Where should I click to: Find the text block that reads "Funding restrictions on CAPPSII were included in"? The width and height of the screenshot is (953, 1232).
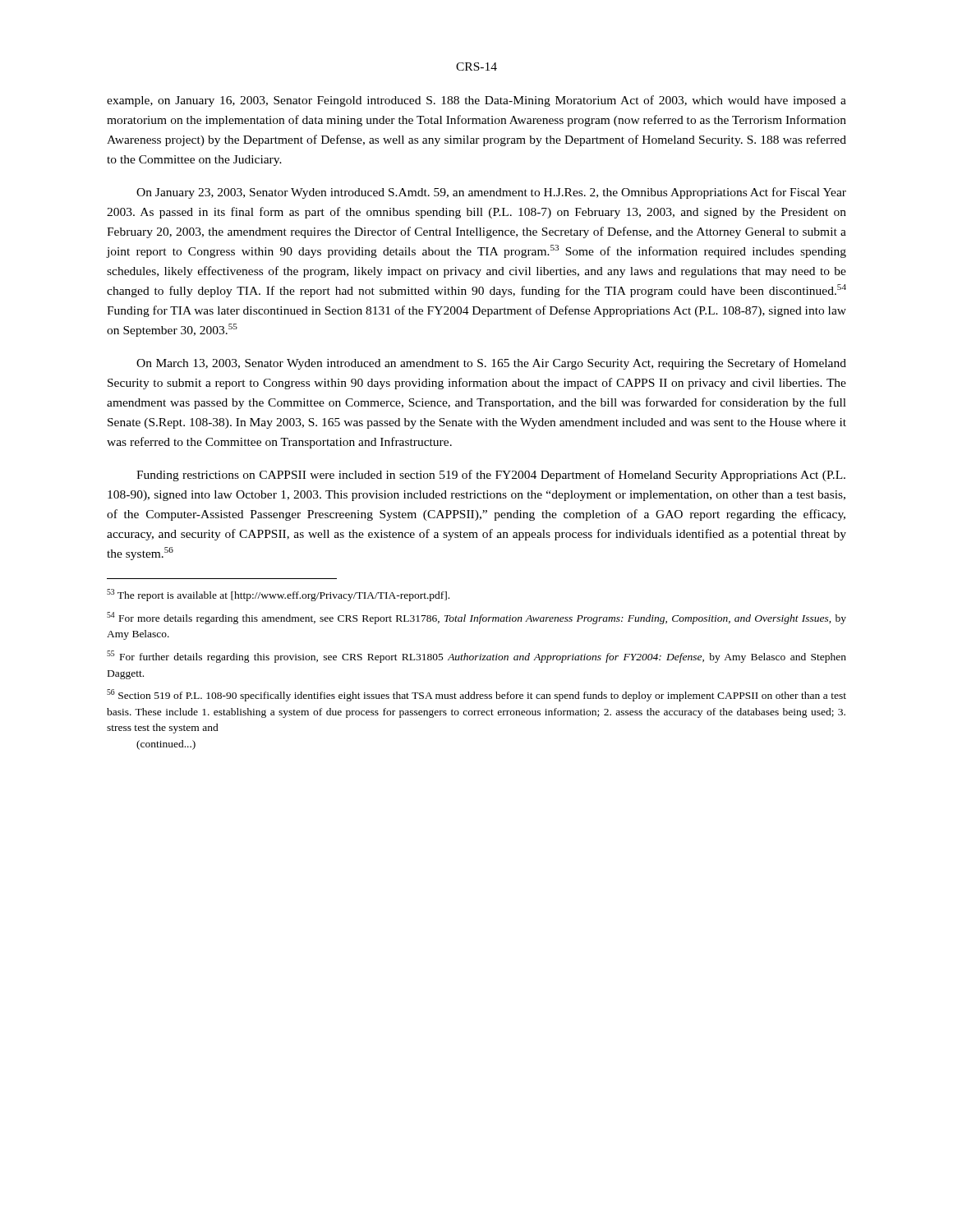pos(476,514)
